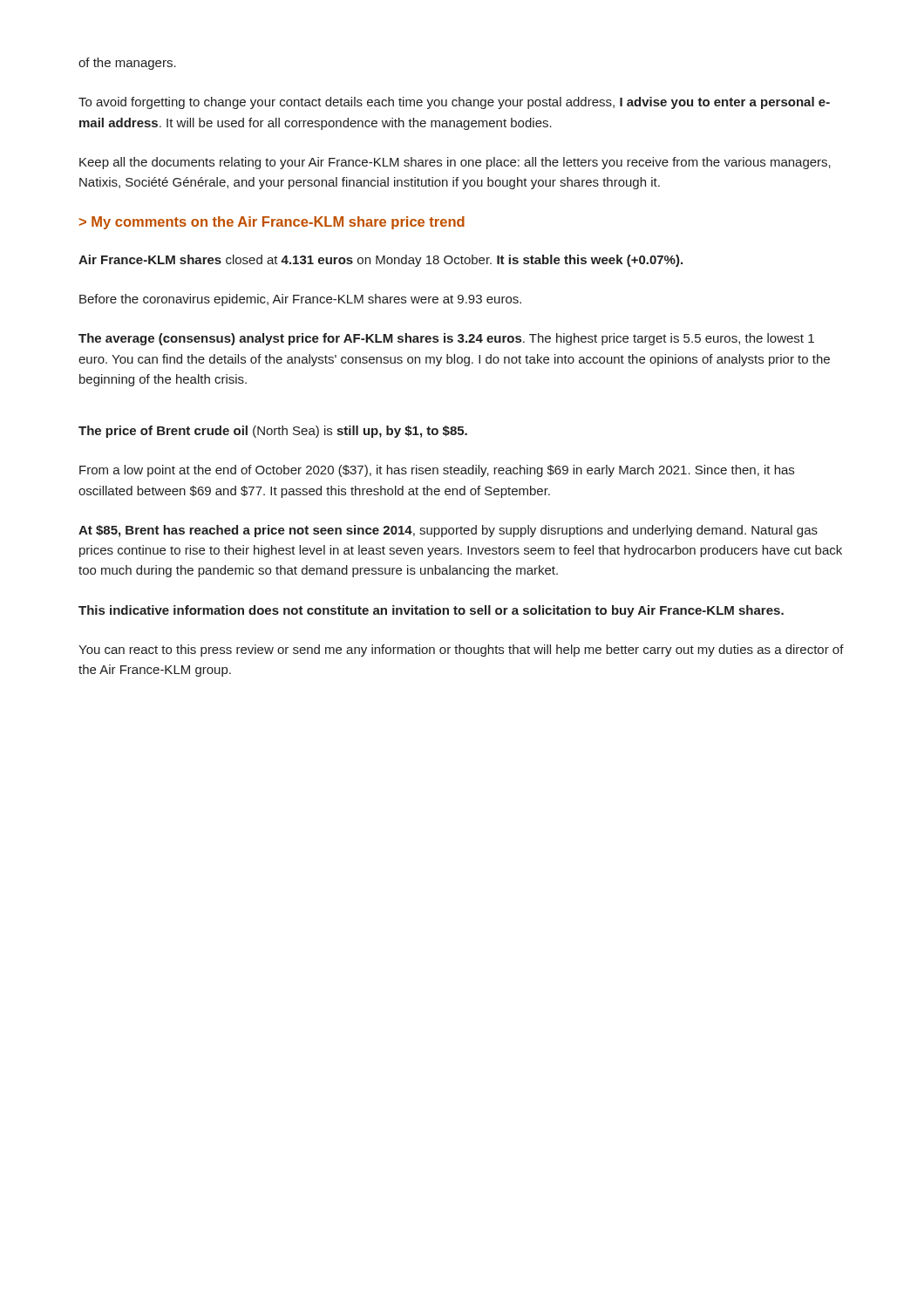924x1308 pixels.
Task: Find the section header on this page that starts "> My comments on the Air France-KLM share"
Action: 272,222
